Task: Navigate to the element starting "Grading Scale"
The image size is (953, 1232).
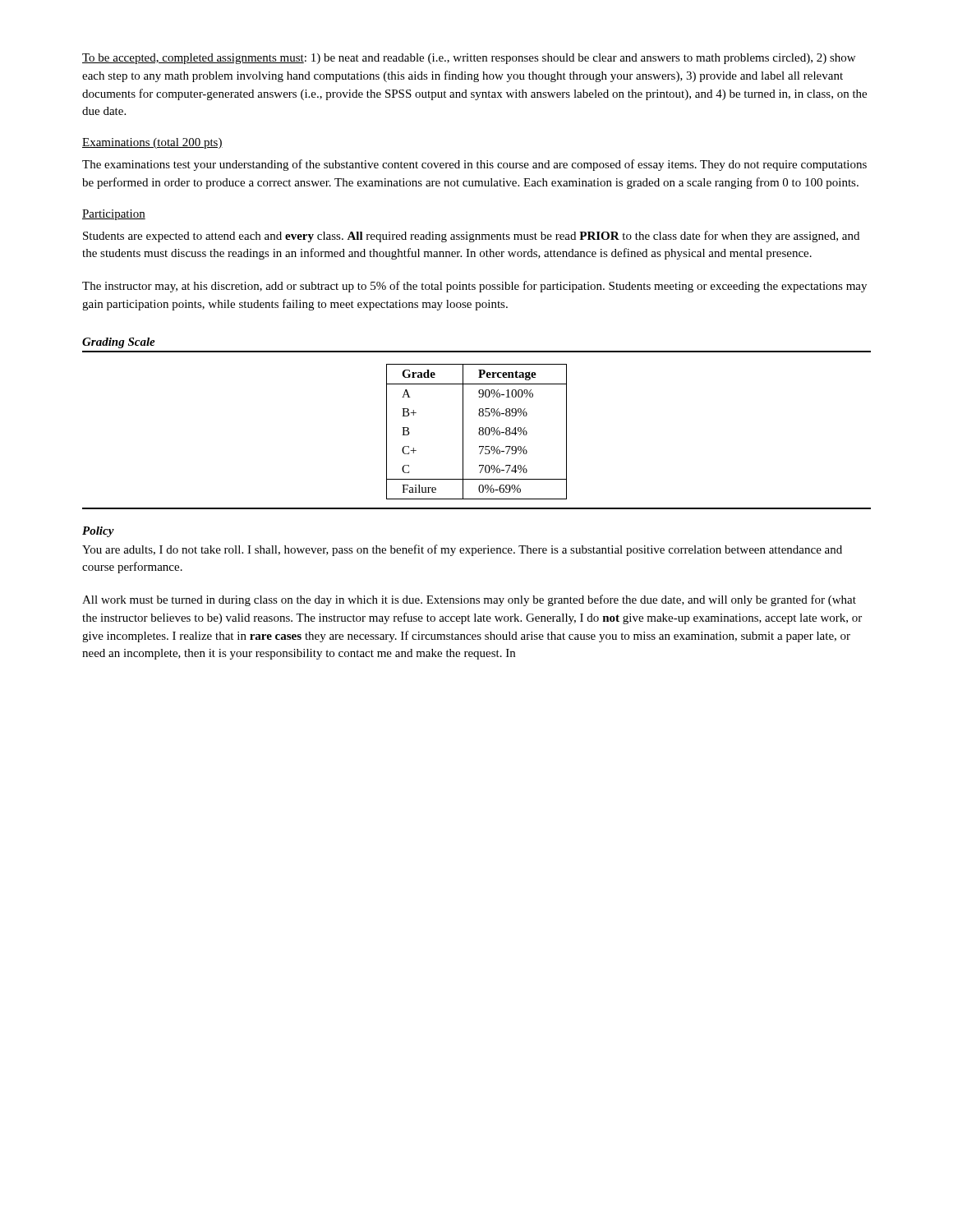Action: tap(476, 343)
